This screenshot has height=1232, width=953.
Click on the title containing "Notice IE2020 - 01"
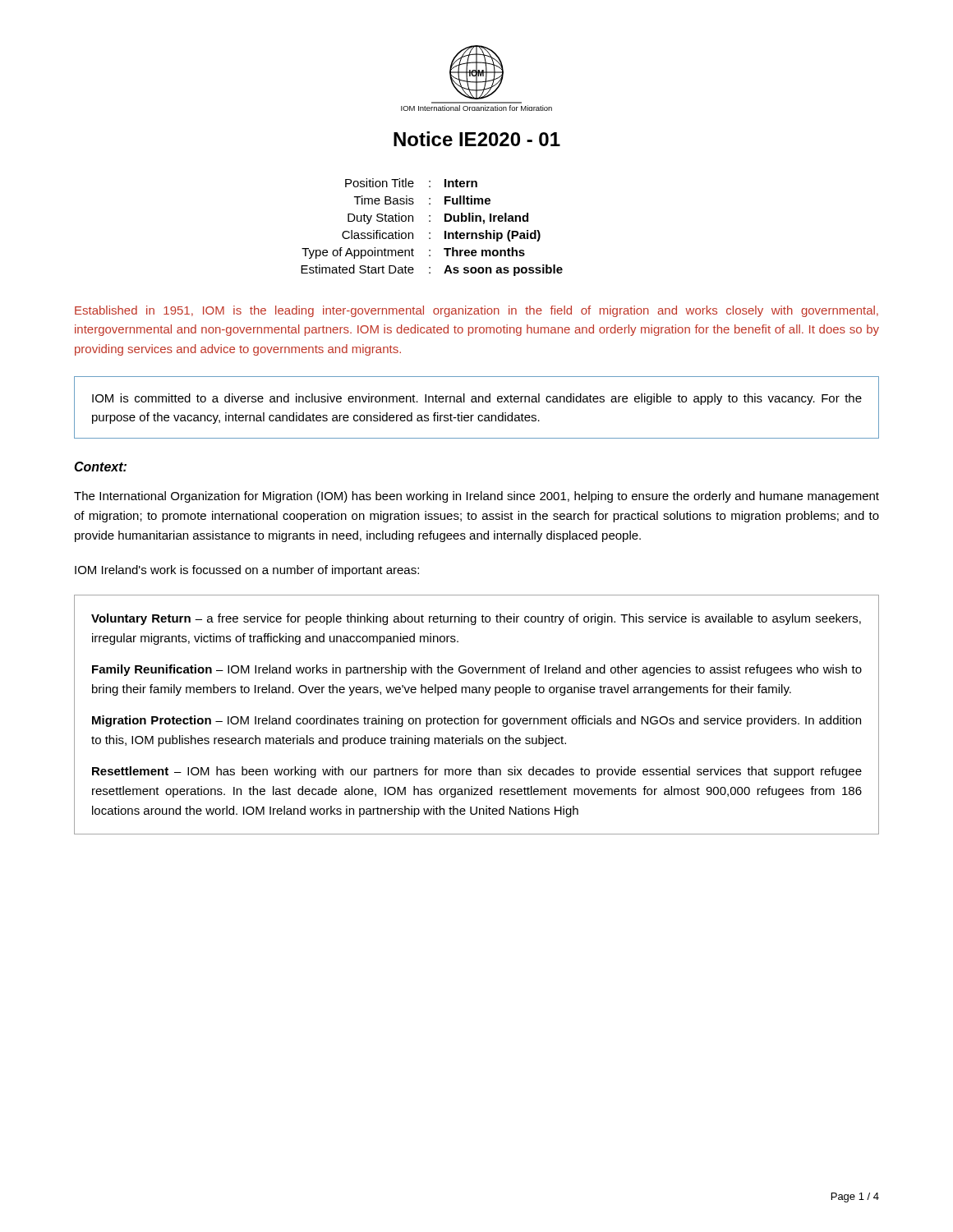pos(476,139)
